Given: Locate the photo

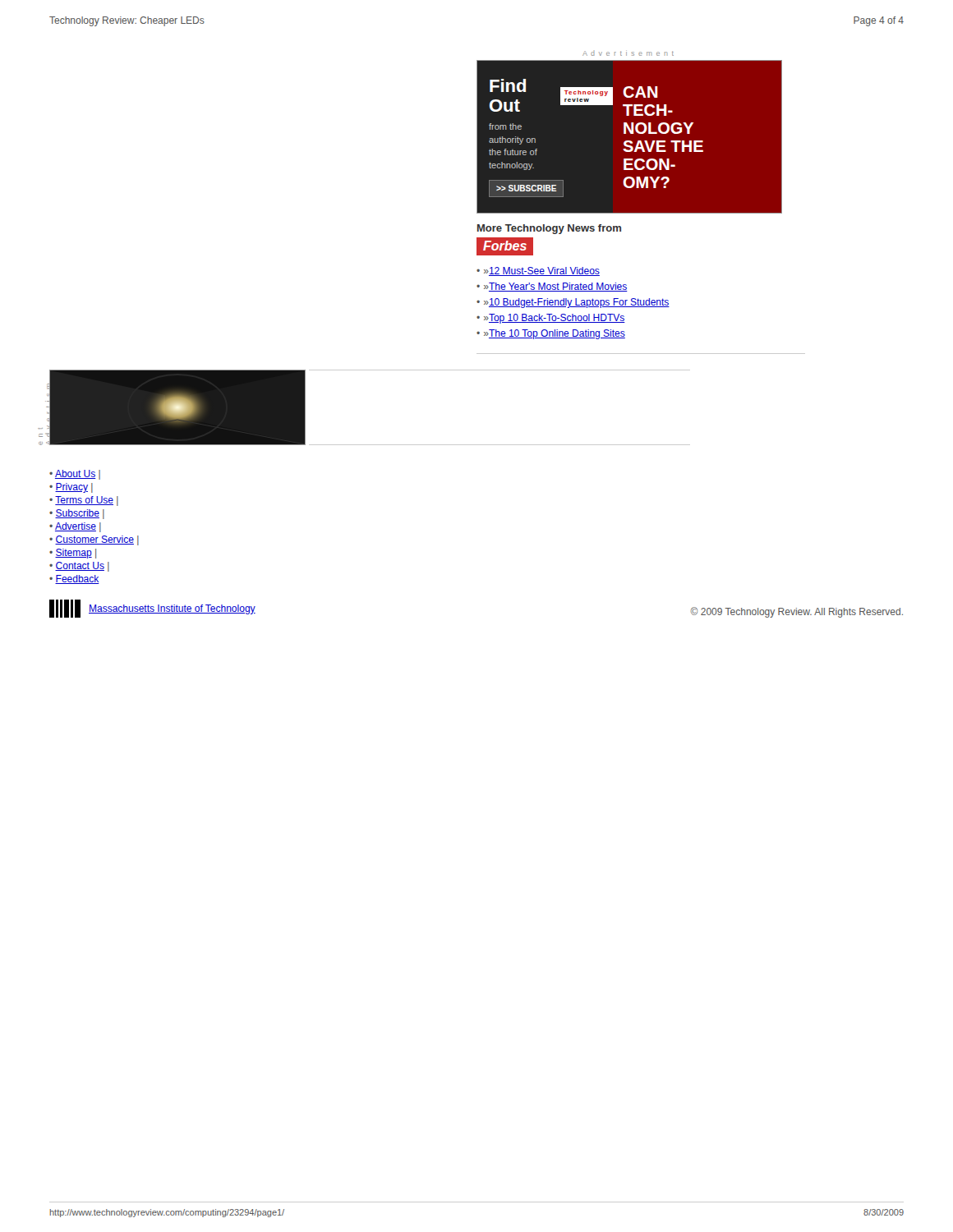Looking at the screenshot, I should [x=370, y=407].
